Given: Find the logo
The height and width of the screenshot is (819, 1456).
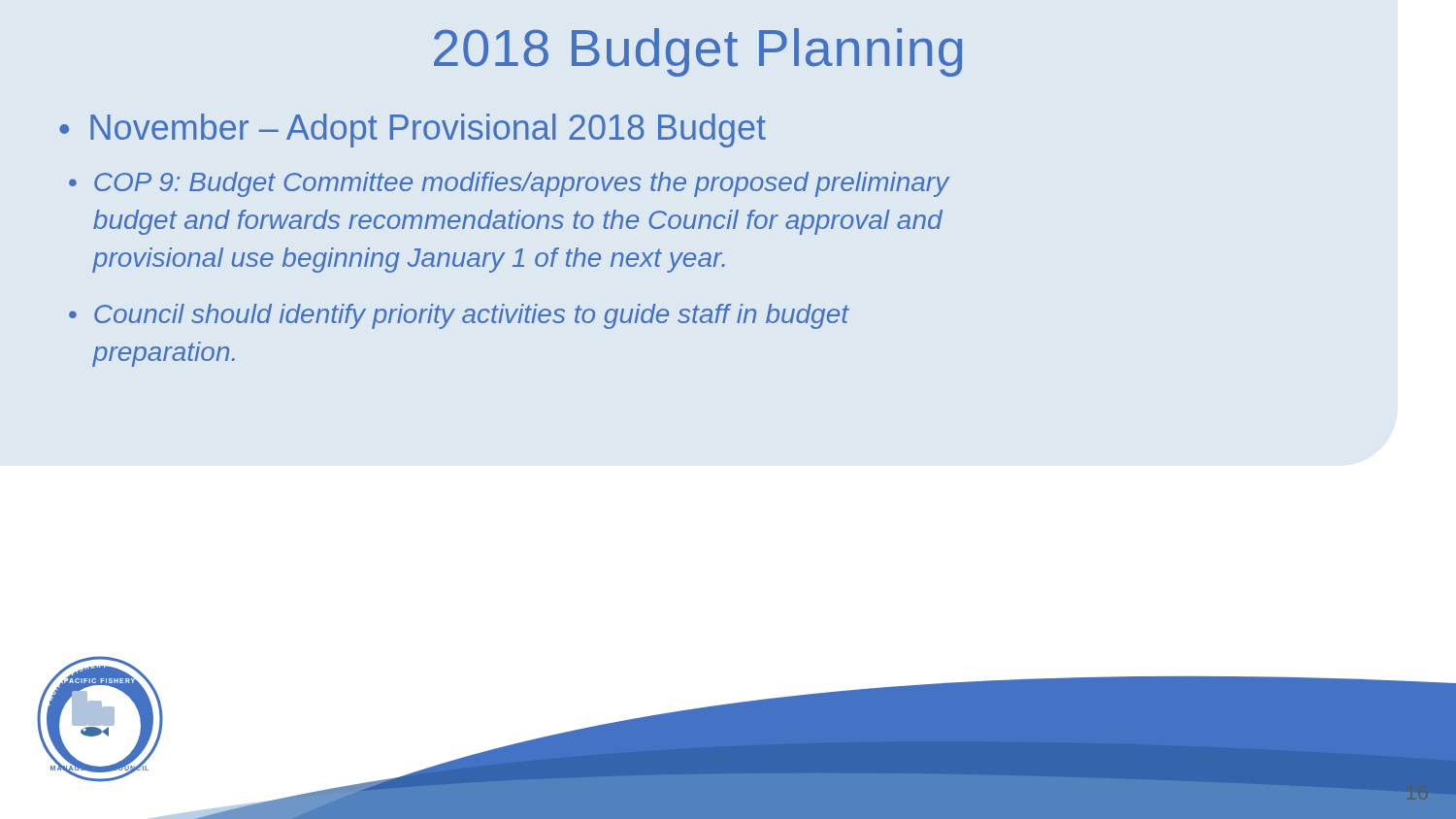Looking at the screenshot, I should pos(100,719).
